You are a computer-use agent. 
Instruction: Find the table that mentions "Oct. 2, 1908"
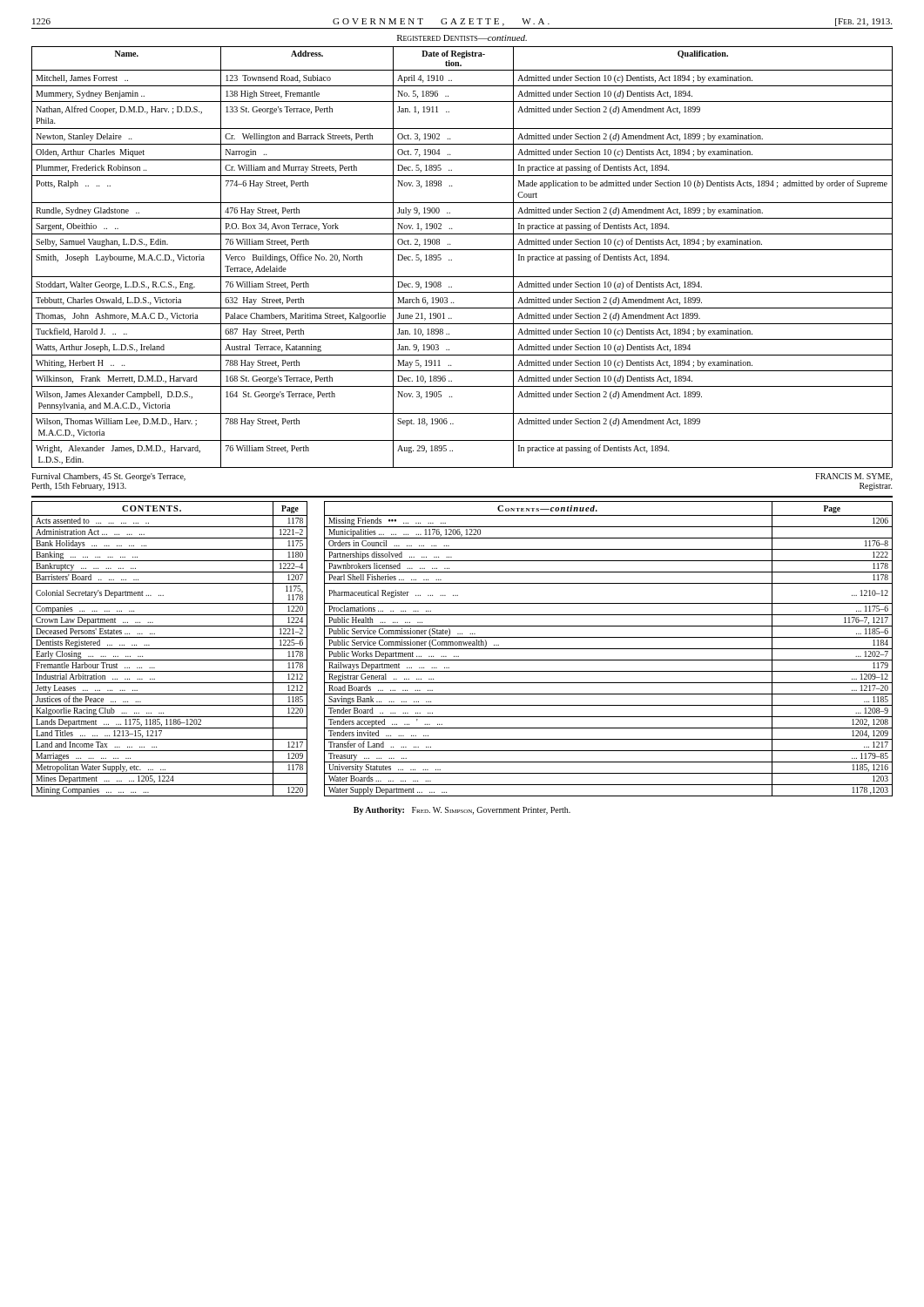point(462,257)
